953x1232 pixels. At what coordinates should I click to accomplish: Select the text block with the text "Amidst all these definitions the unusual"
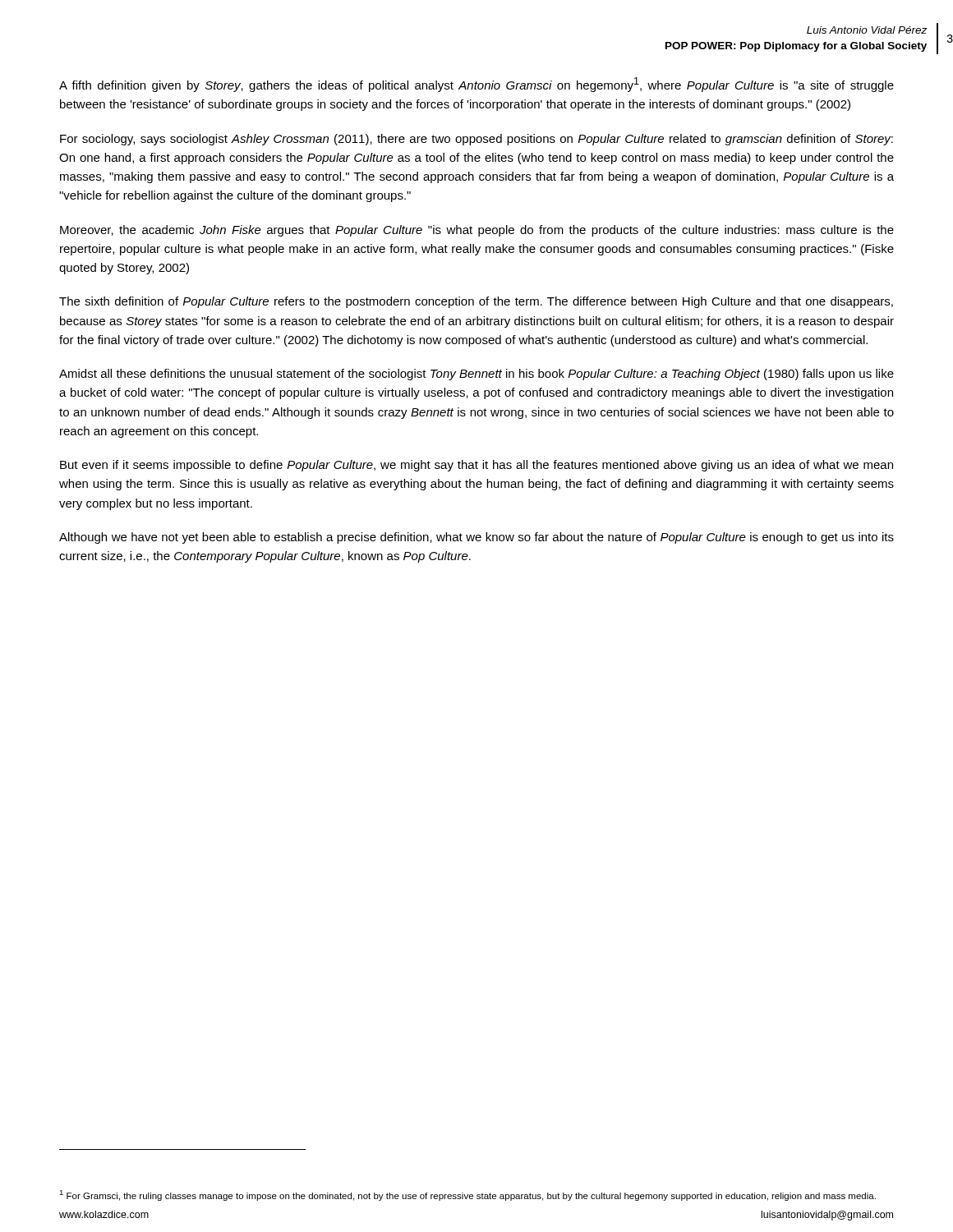(476, 402)
